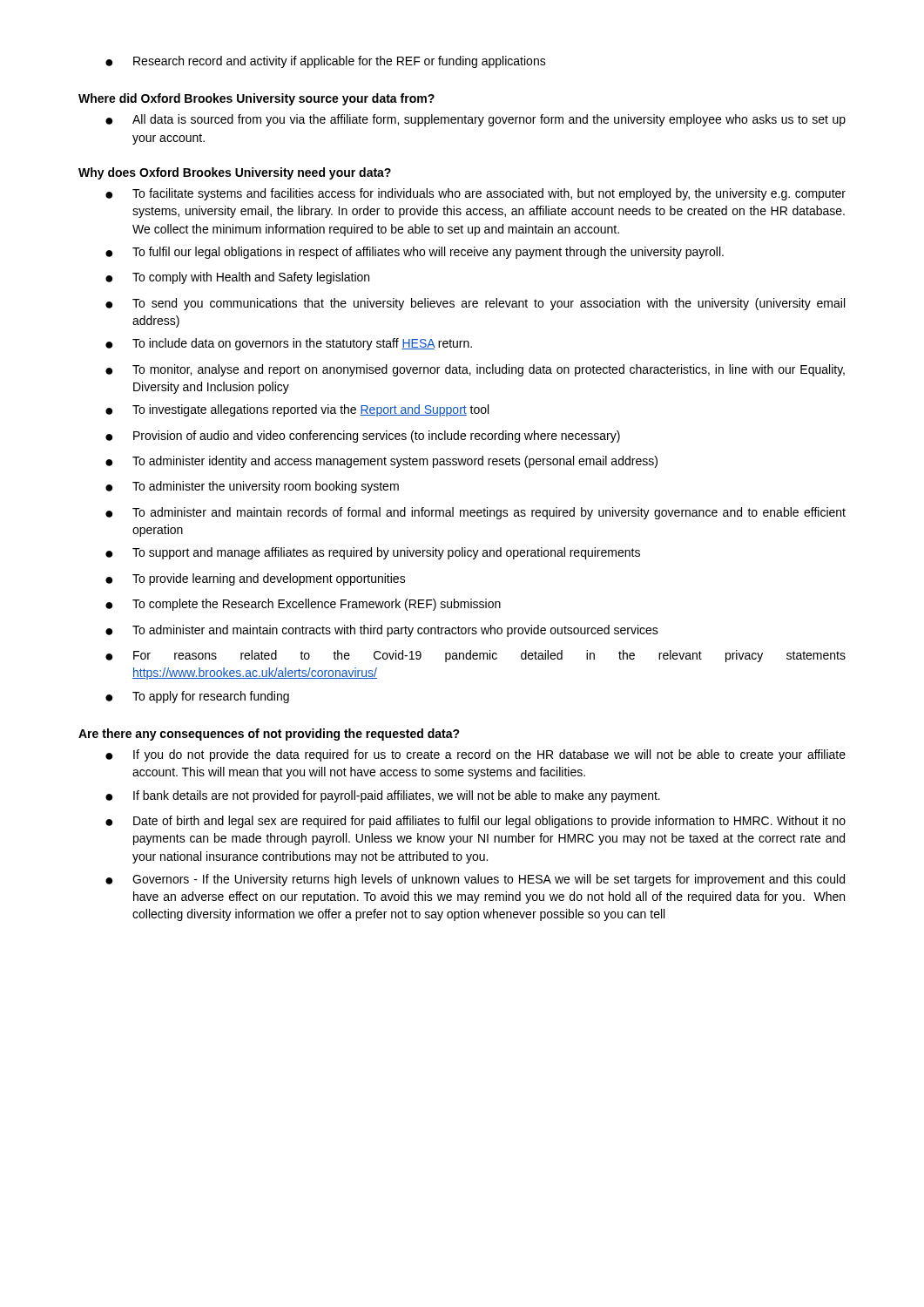Click on the text starting "● To support and manage affiliates as"

point(475,554)
